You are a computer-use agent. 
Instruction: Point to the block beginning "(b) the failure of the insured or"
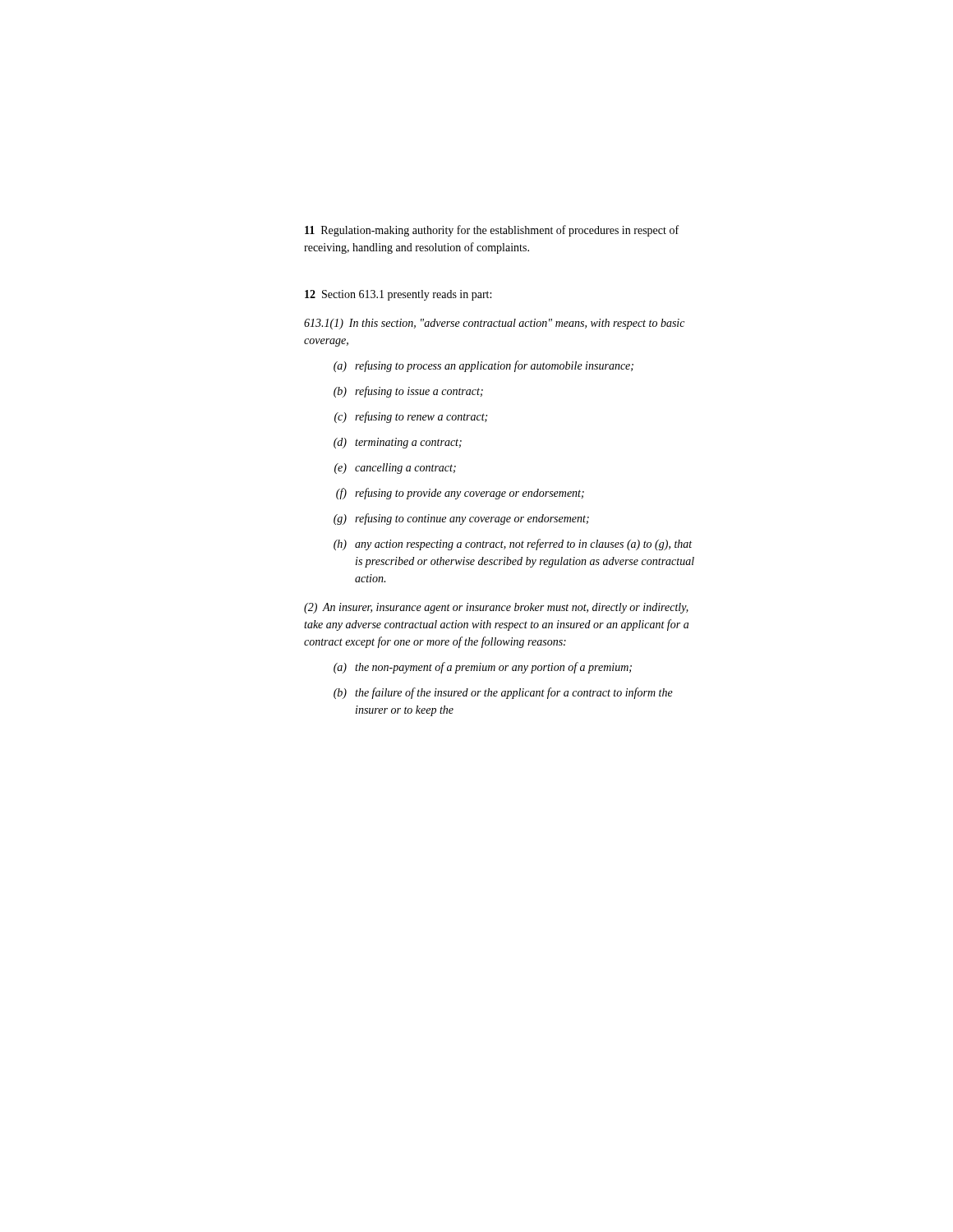[501, 701]
